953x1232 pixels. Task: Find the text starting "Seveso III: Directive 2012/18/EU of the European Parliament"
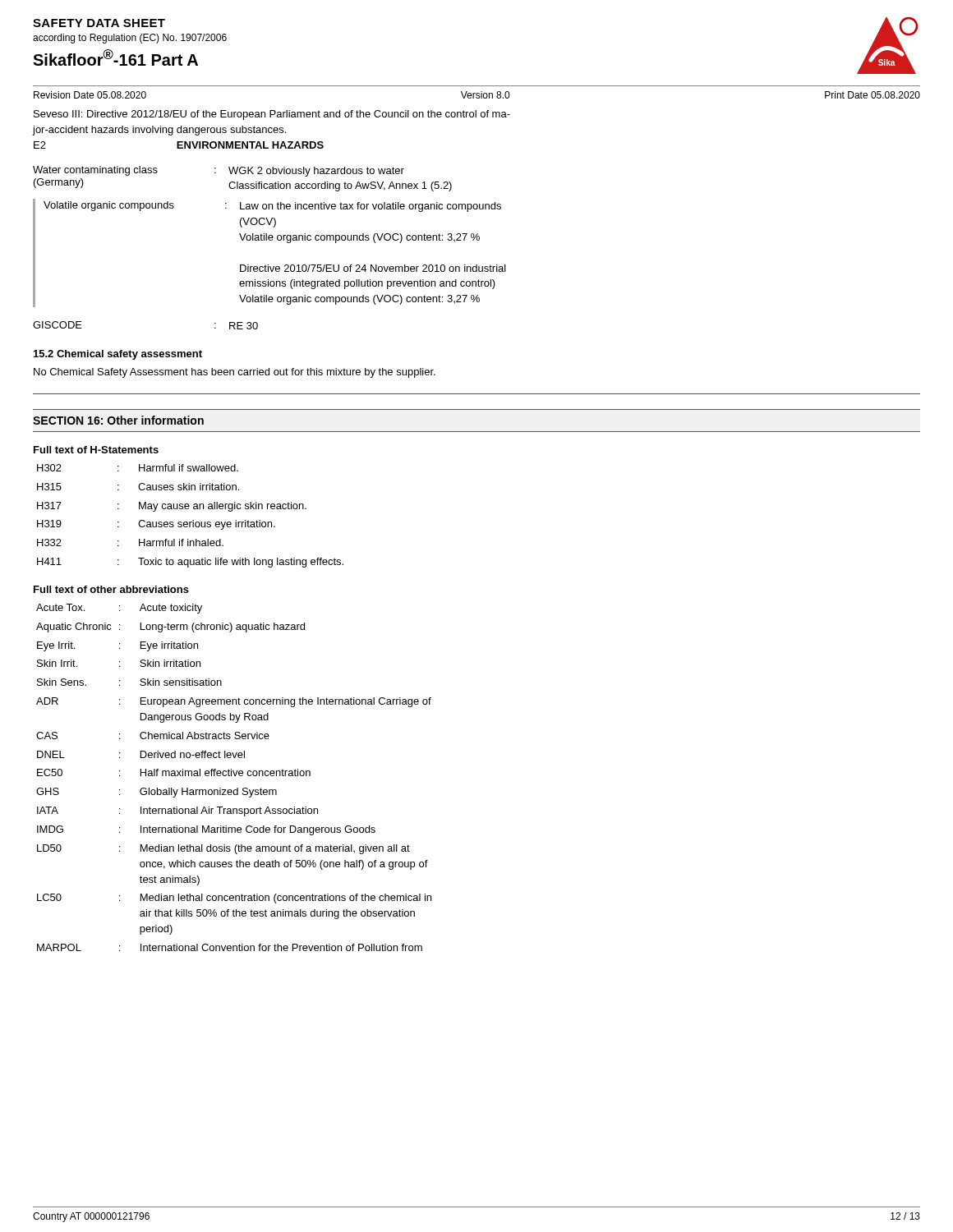click(272, 129)
